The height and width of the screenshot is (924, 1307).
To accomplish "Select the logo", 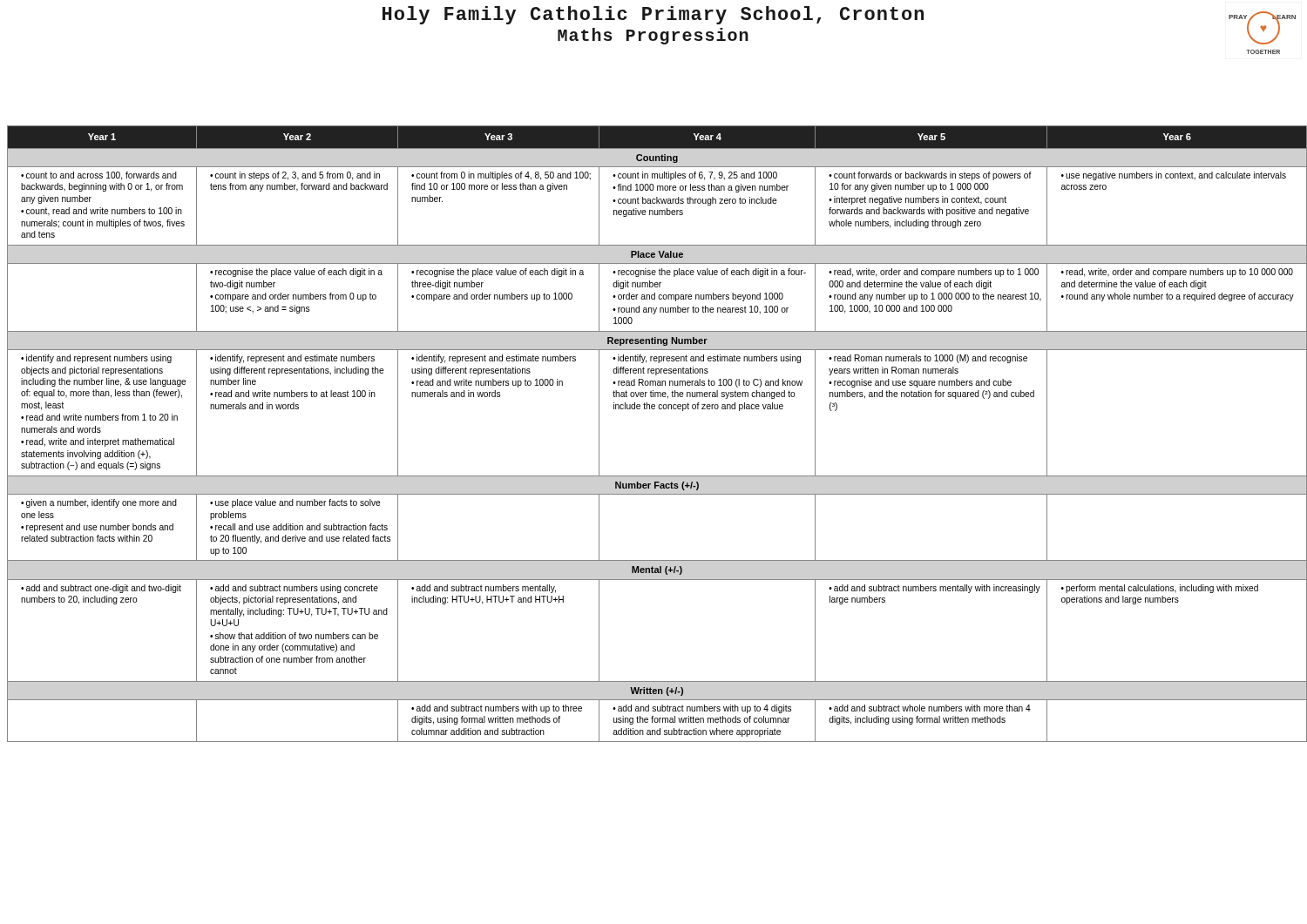I will (1263, 30).
